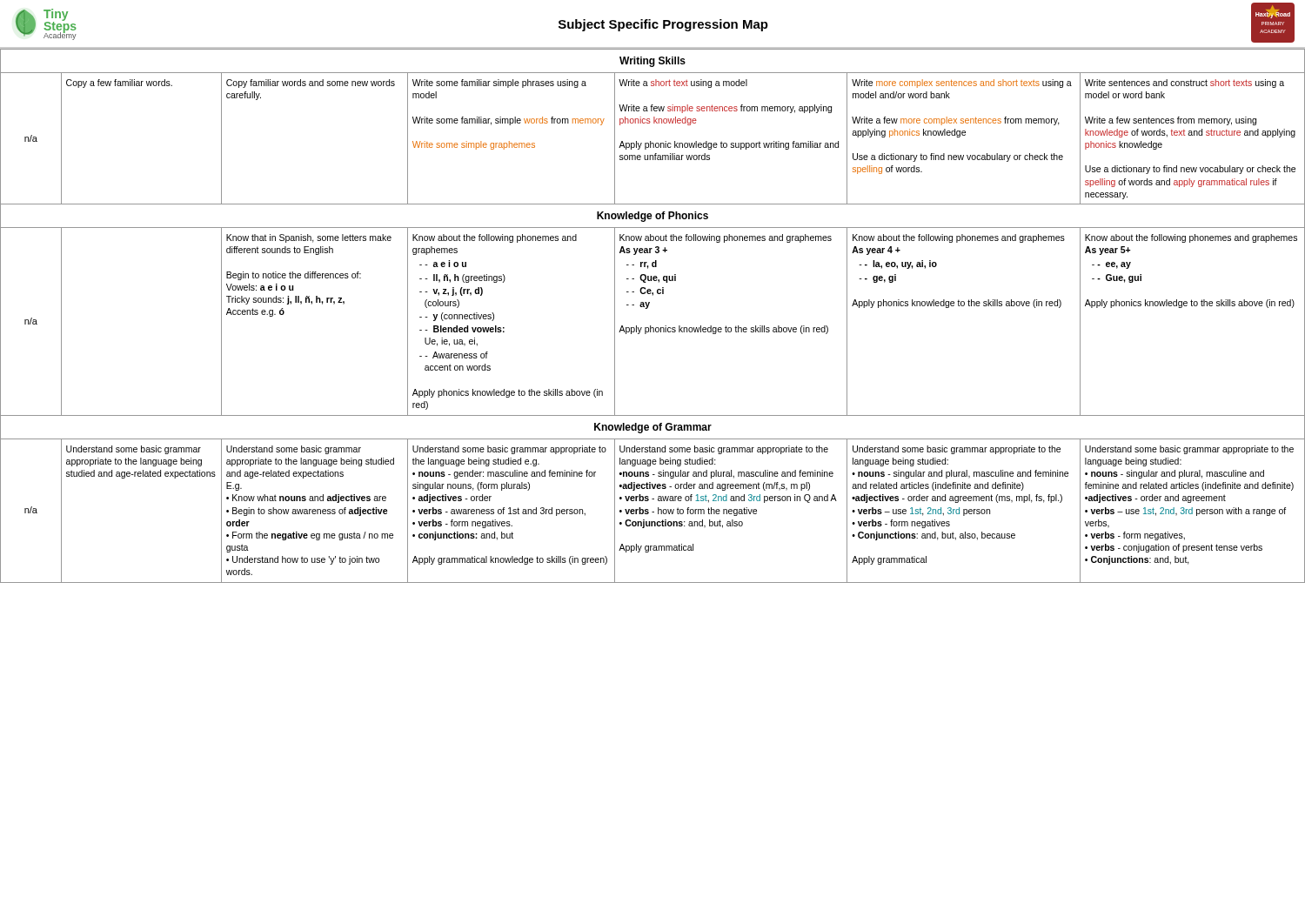Click where it says "Writing Skills"
The width and height of the screenshot is (1305, 924).
pyautogui.click(x=652, y=61)
